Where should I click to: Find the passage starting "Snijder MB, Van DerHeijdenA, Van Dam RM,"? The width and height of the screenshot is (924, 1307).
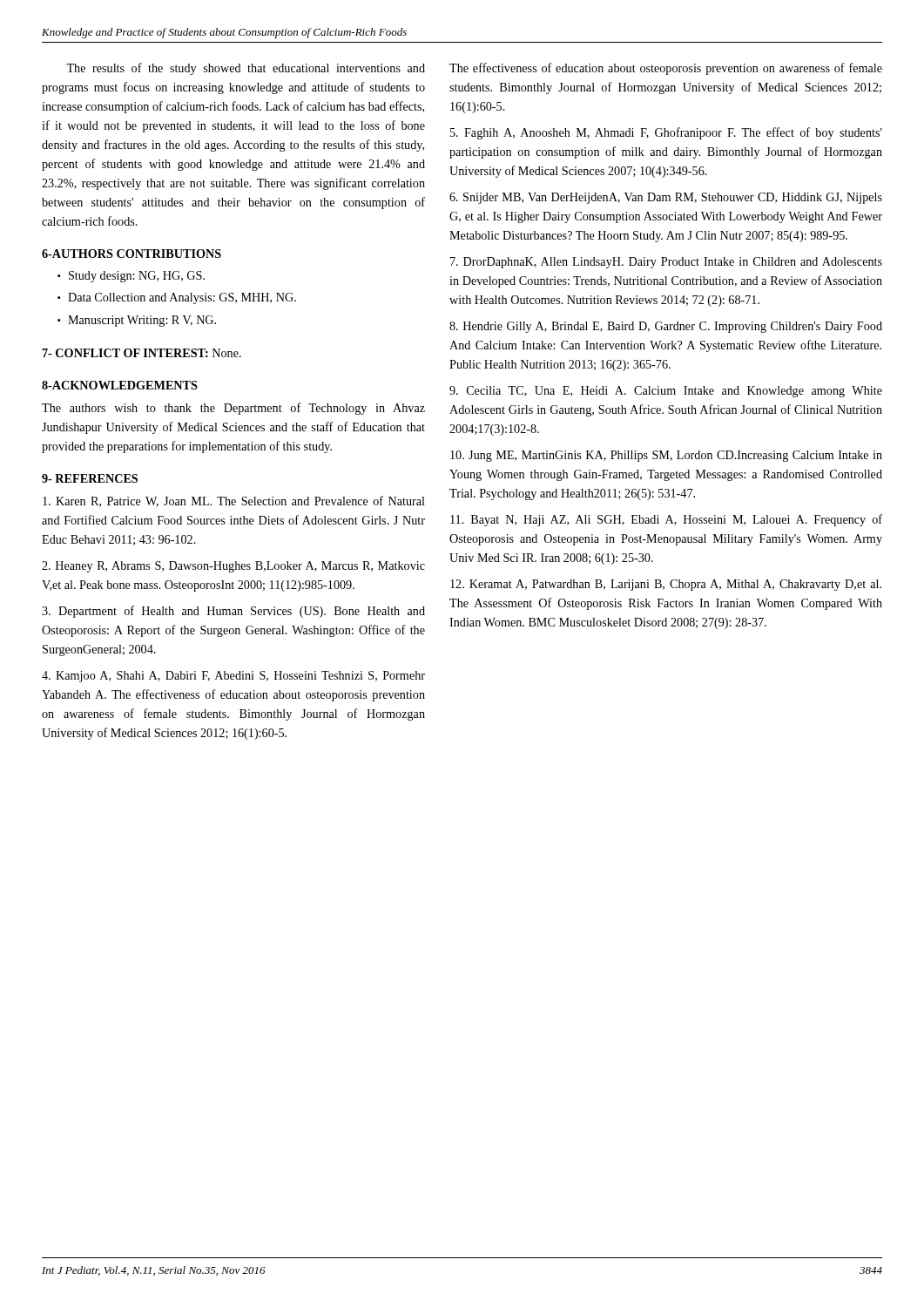click(x=666, y=216)
